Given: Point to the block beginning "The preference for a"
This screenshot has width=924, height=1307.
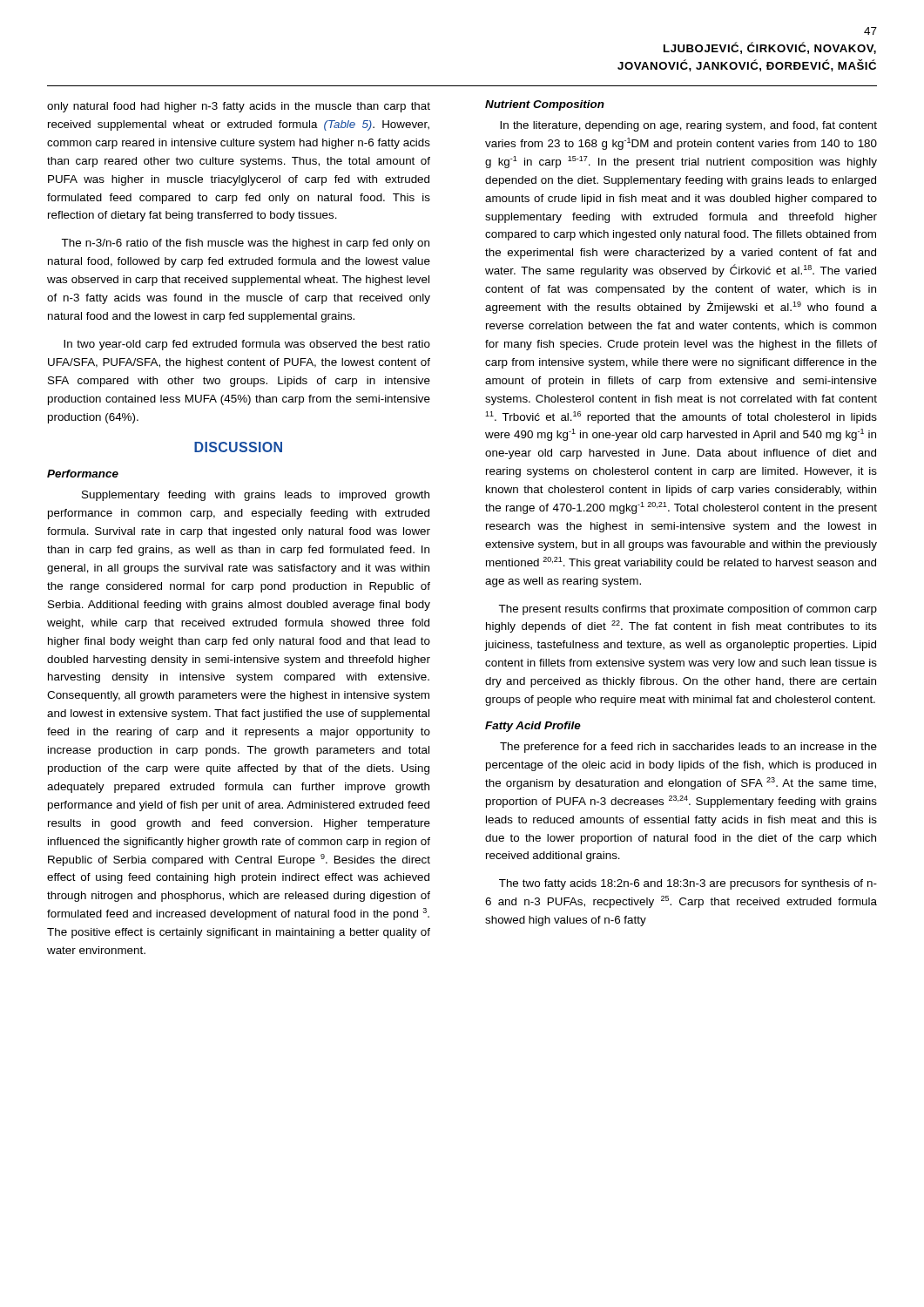Looking at the screenshot, I should point(681,801).
